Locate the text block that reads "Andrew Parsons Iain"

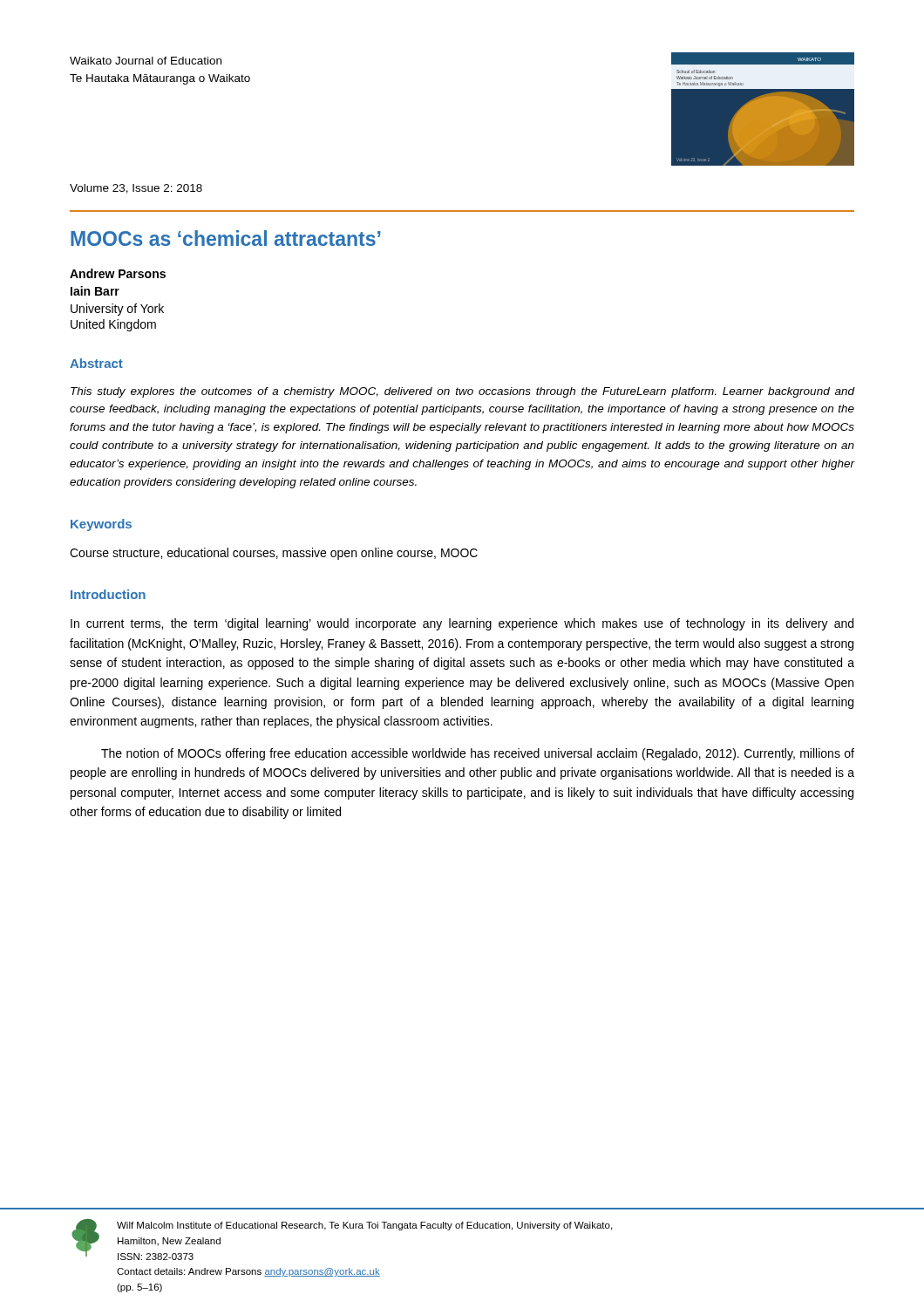click(118, 273)
